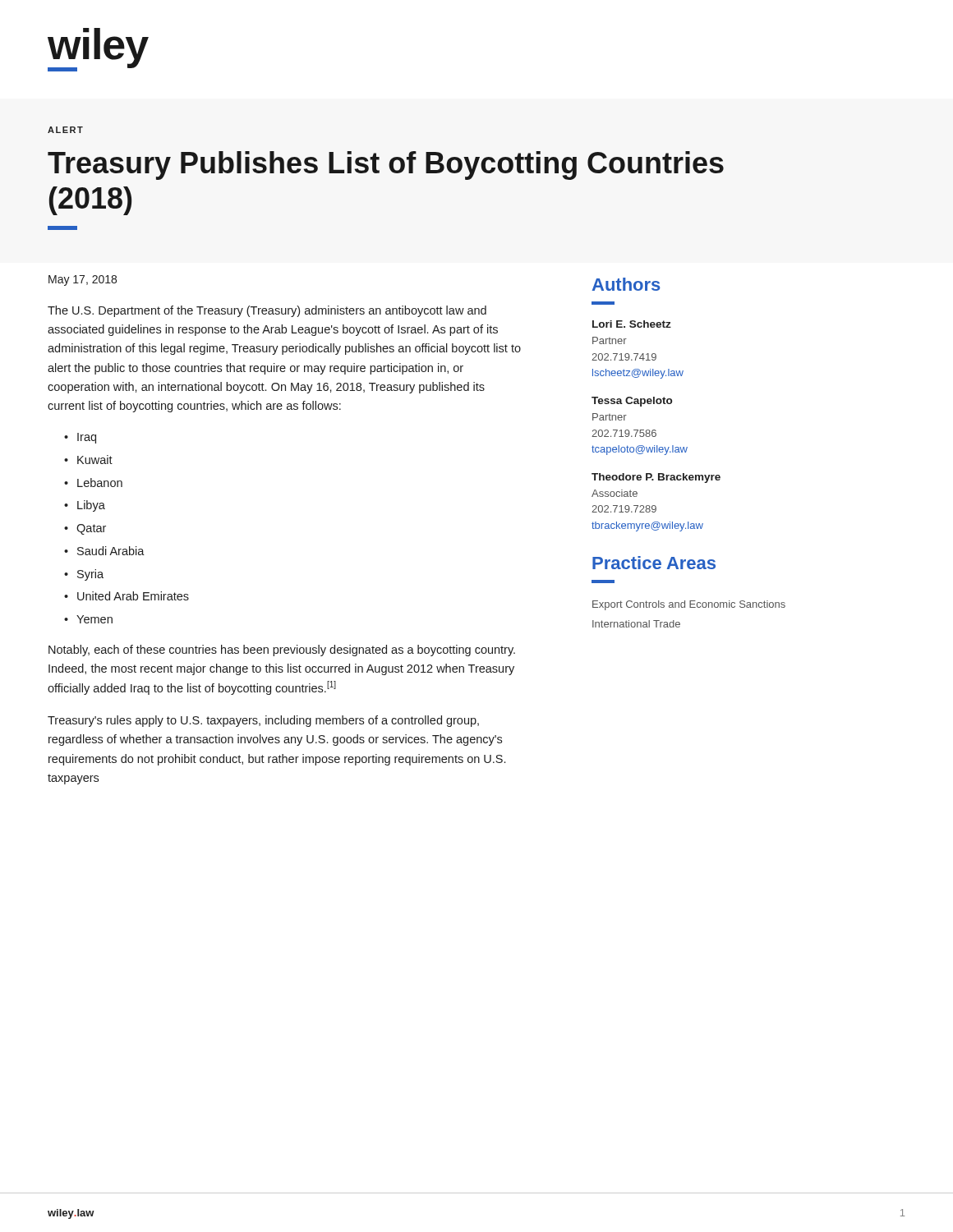Viewport: 953px width, 1232px height.
Task: Find the text block containing "The U.S. Department of"
Action: pyautogui.click(x=284, y=358)
